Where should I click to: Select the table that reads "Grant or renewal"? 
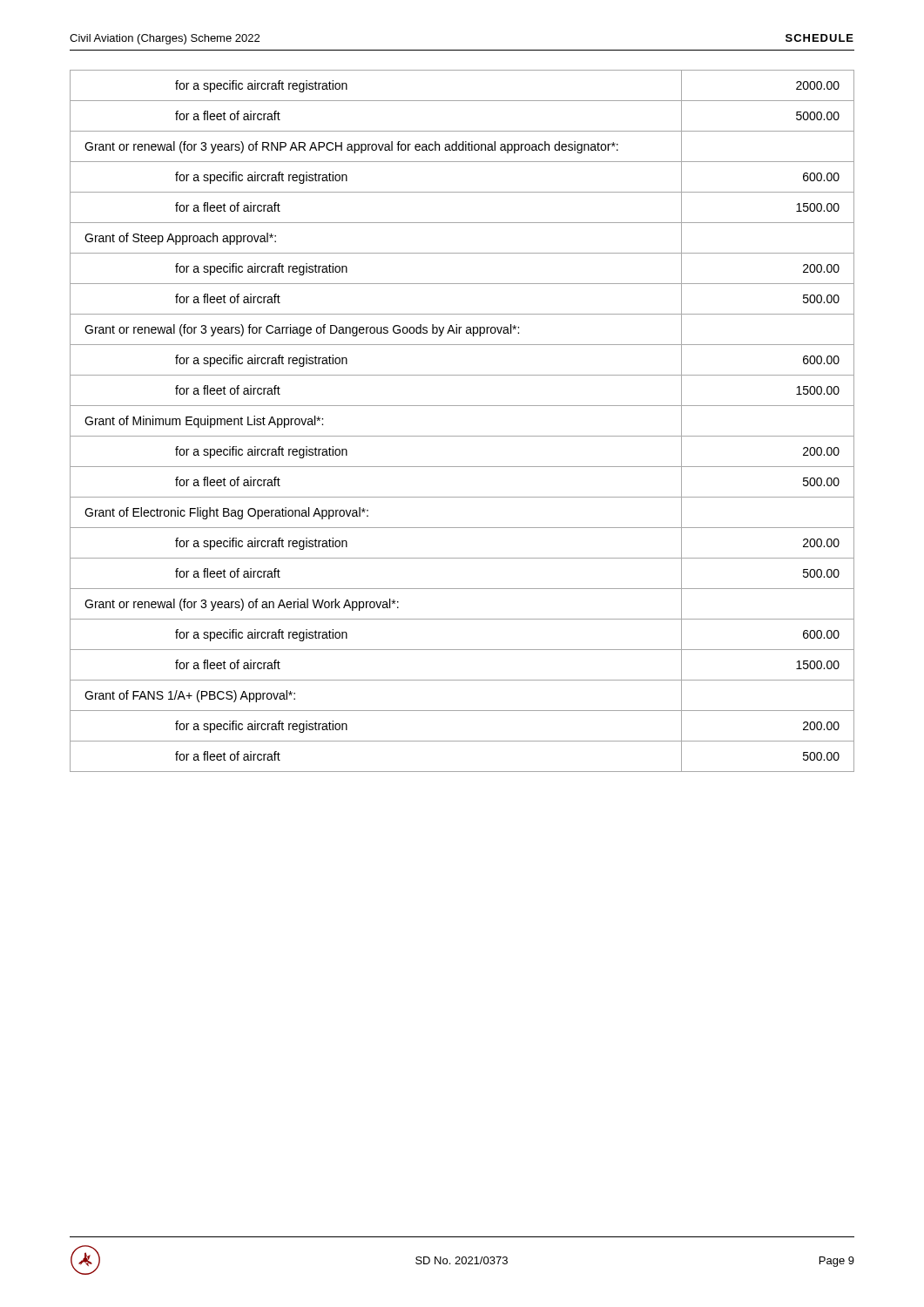(462, 421)
